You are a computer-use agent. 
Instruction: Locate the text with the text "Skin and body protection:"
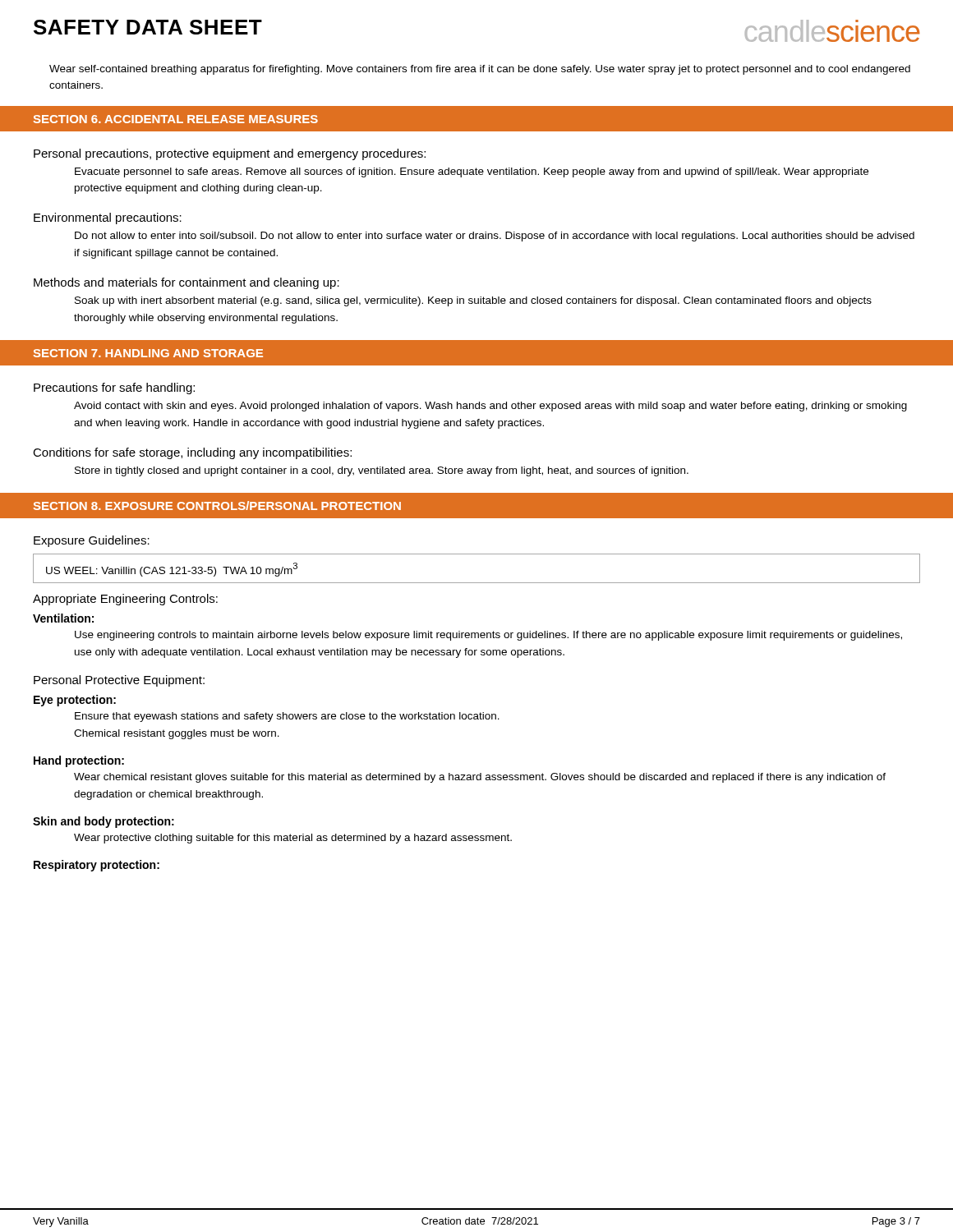coord(104,821)
